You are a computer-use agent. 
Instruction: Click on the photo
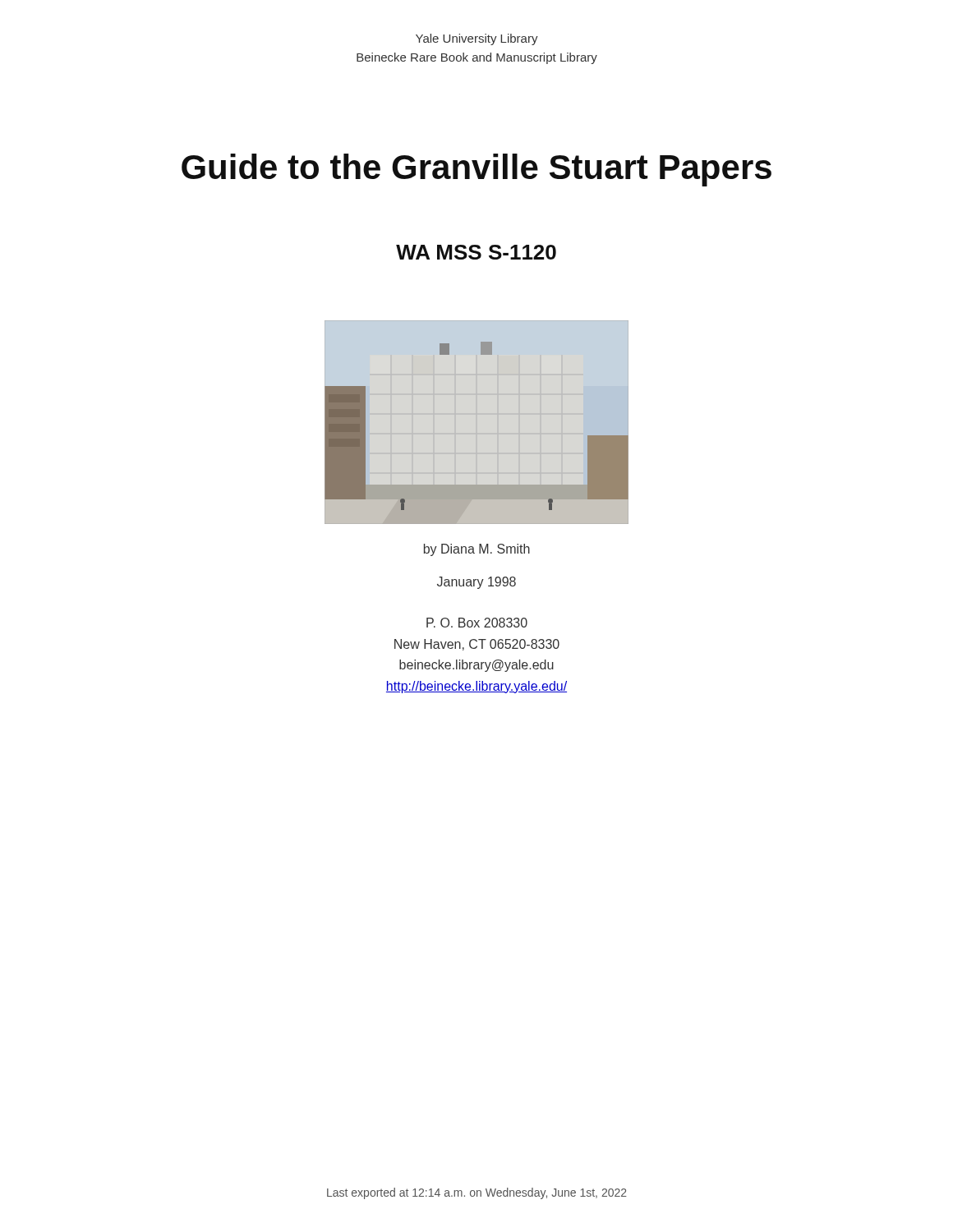pos(476,422)
